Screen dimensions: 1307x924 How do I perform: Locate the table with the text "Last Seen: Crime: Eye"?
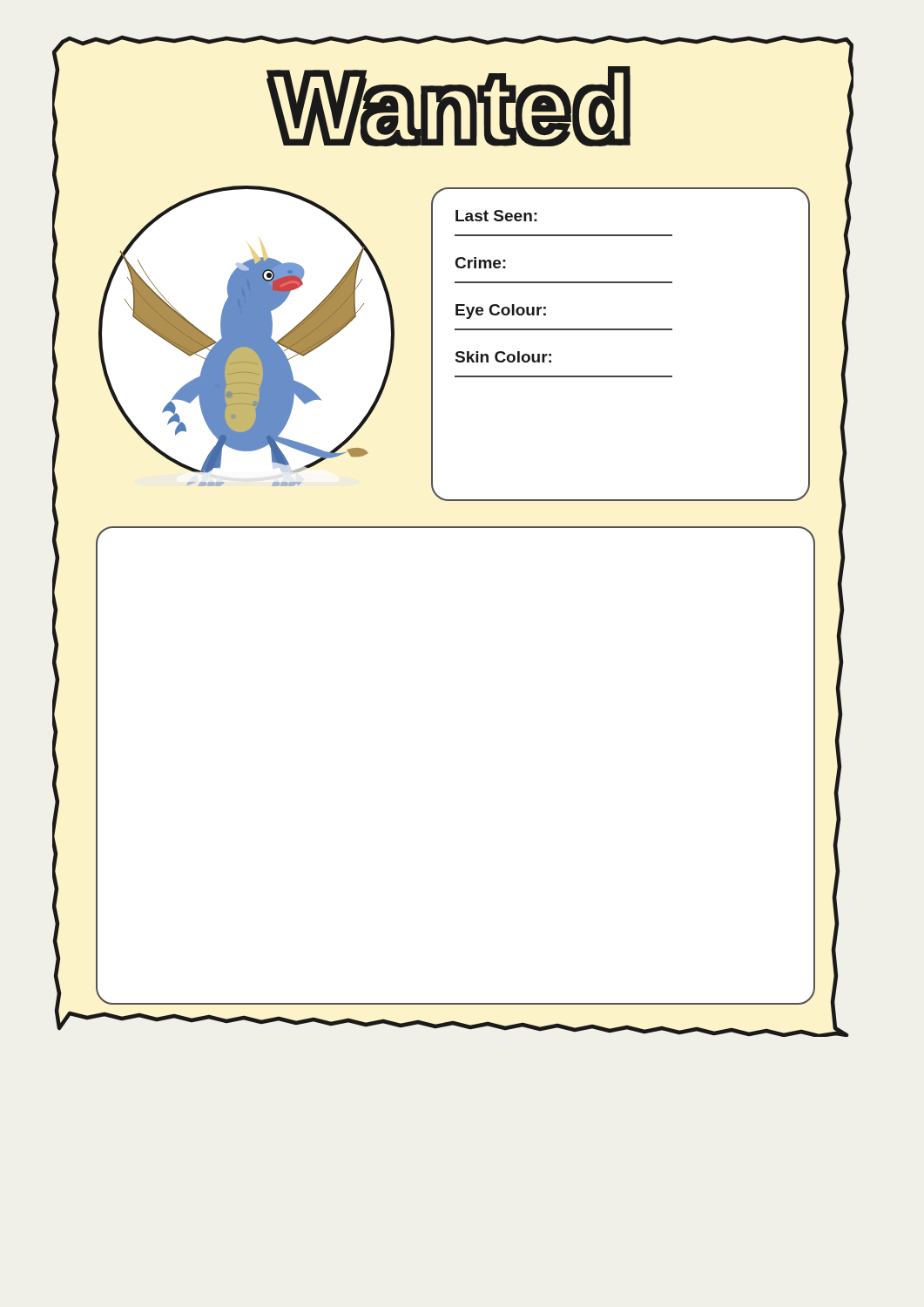click(x=620, y=344)
